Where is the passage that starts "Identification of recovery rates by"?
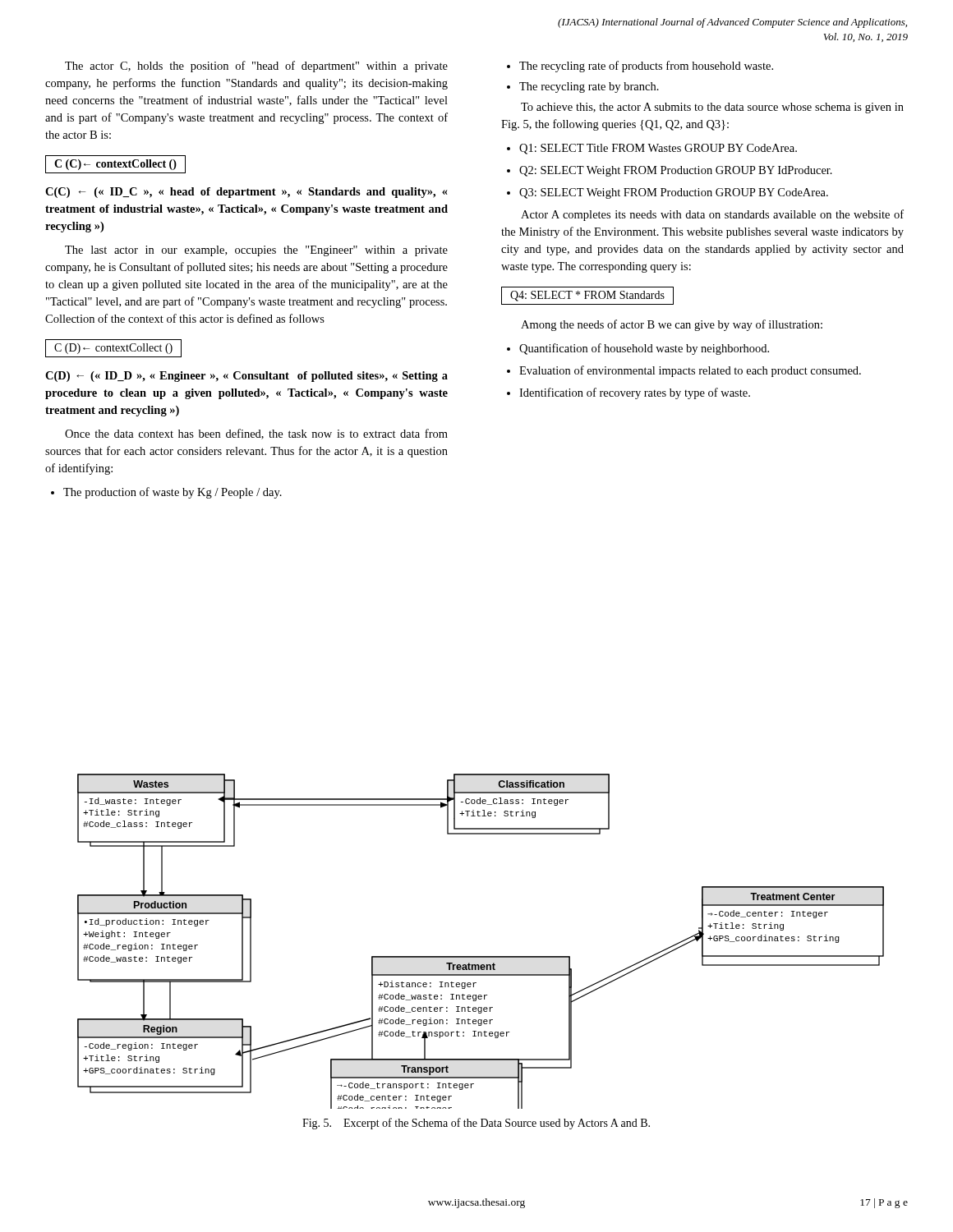Screen dimensions: 1232x953 (702, 393)
